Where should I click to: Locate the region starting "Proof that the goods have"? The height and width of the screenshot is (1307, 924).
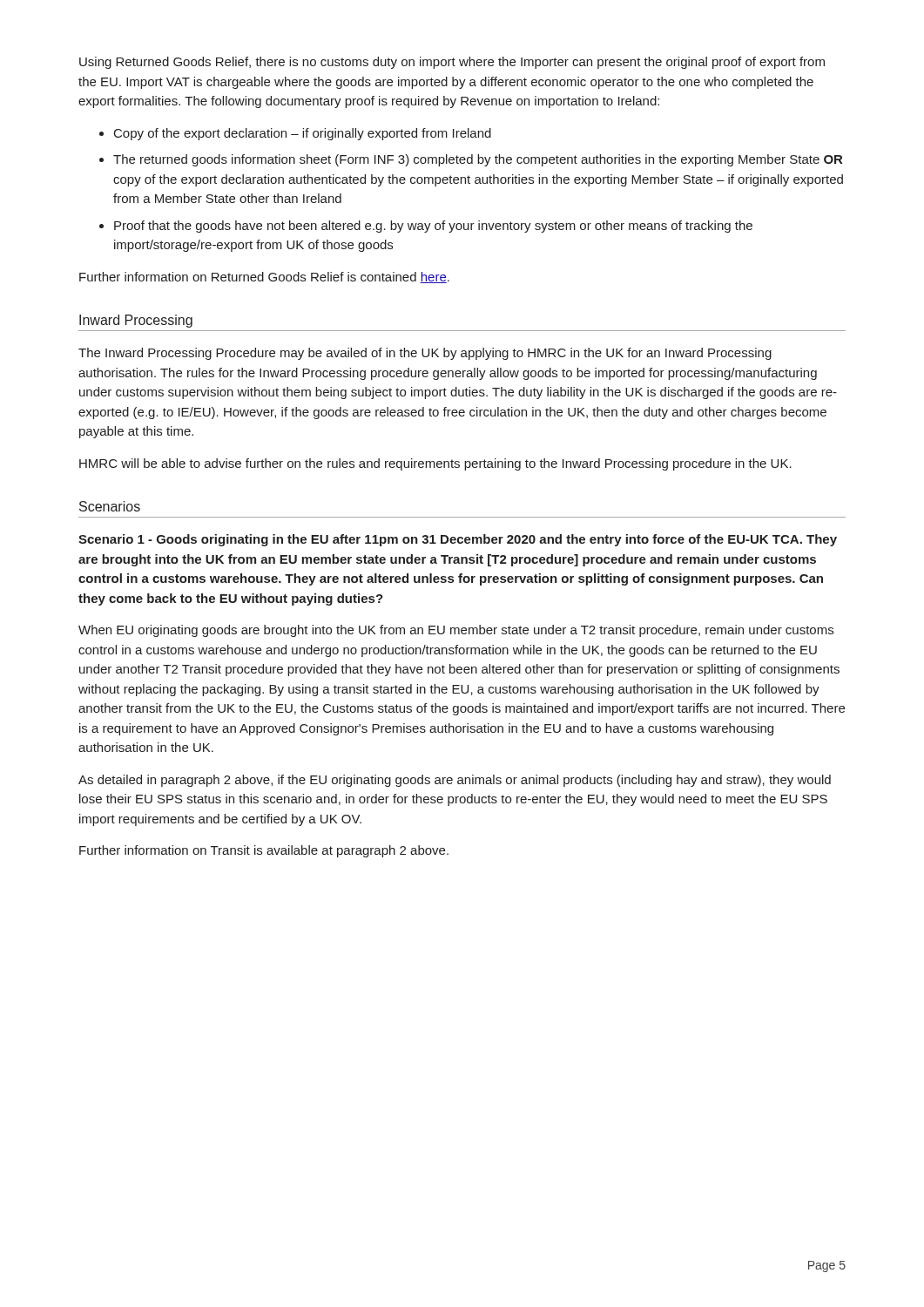tap(433, 235)
